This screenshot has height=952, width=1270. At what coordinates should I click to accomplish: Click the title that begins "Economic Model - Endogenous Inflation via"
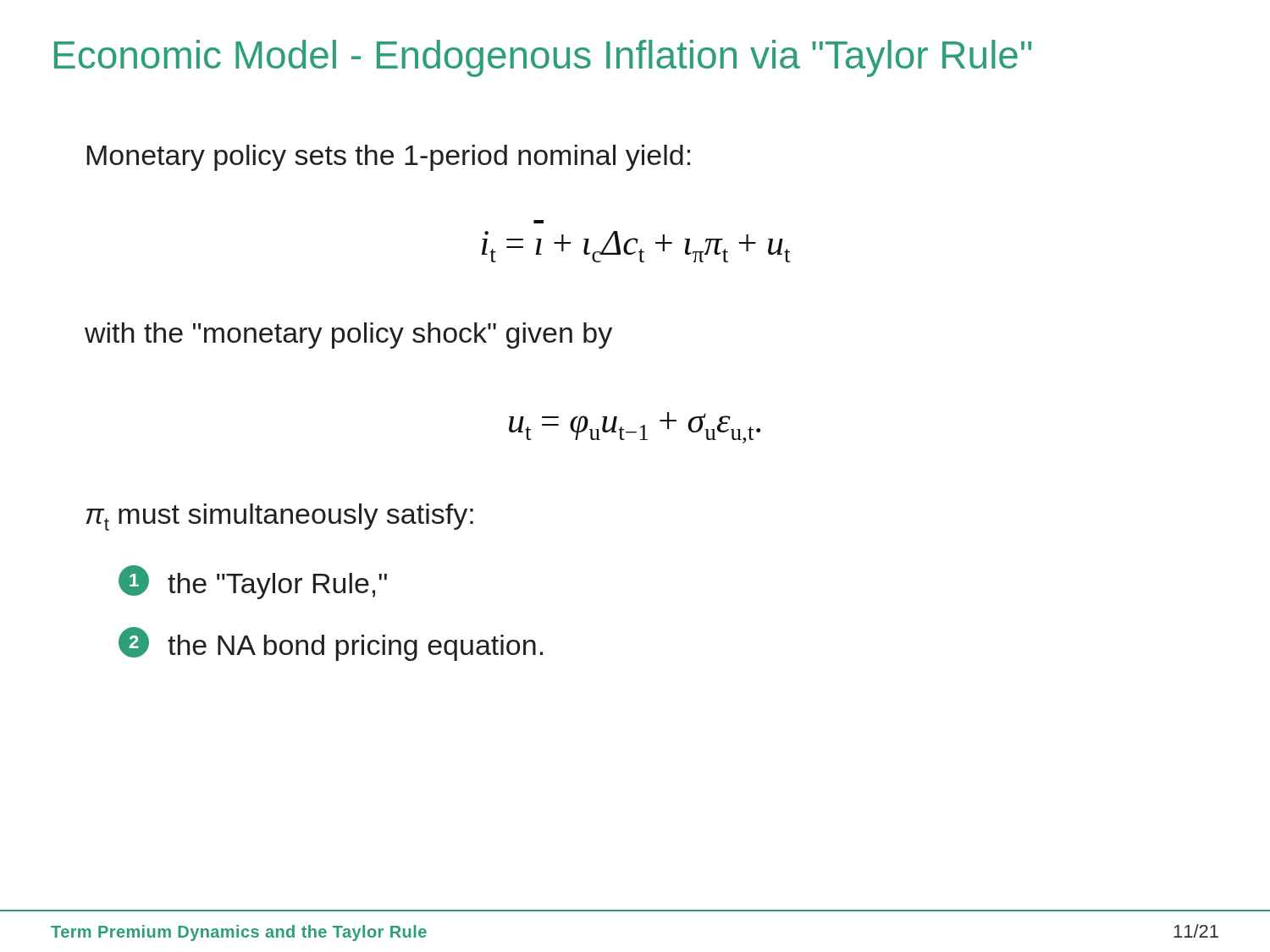point(542,55)
